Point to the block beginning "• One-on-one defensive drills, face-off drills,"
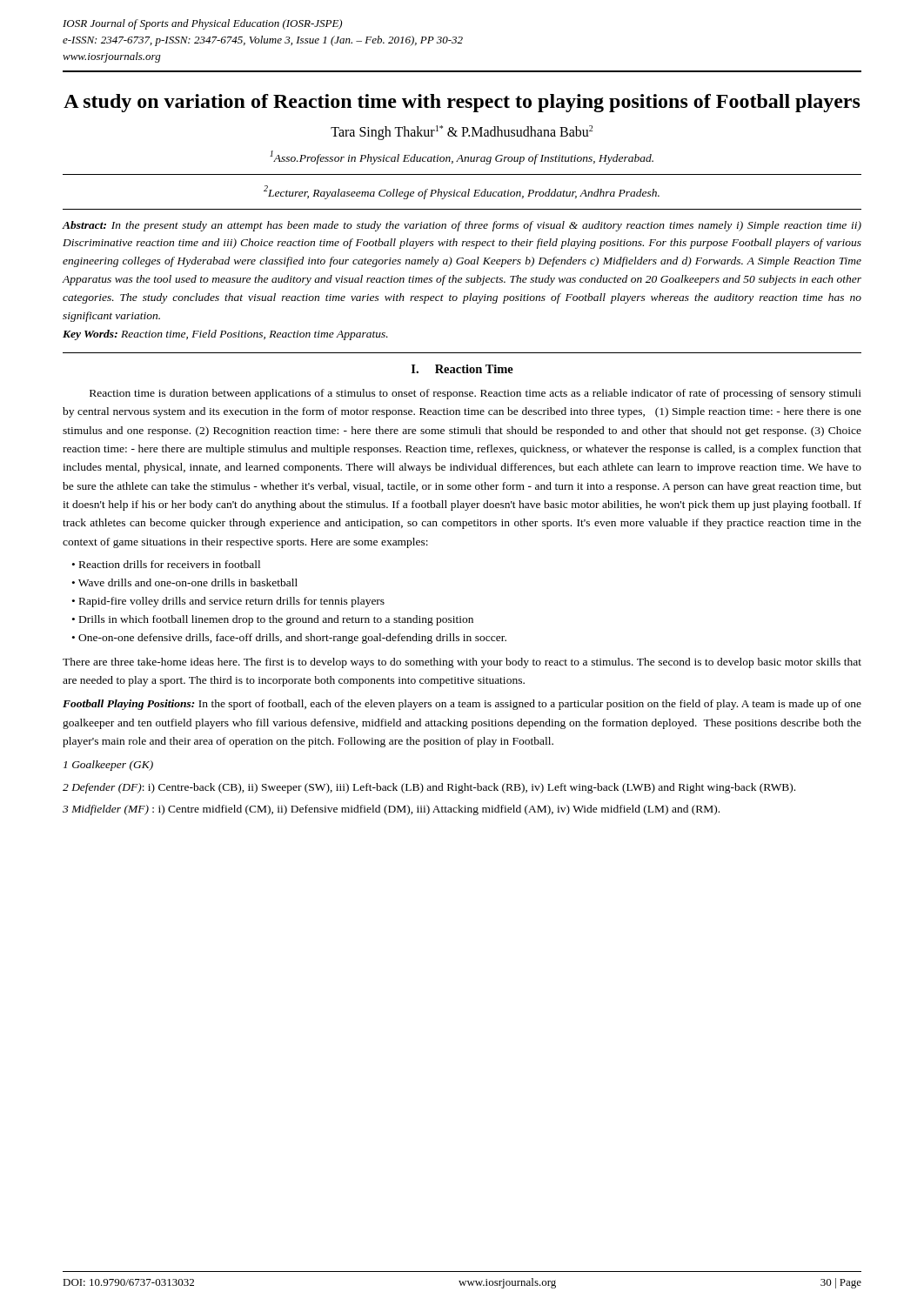 point(289,637)
